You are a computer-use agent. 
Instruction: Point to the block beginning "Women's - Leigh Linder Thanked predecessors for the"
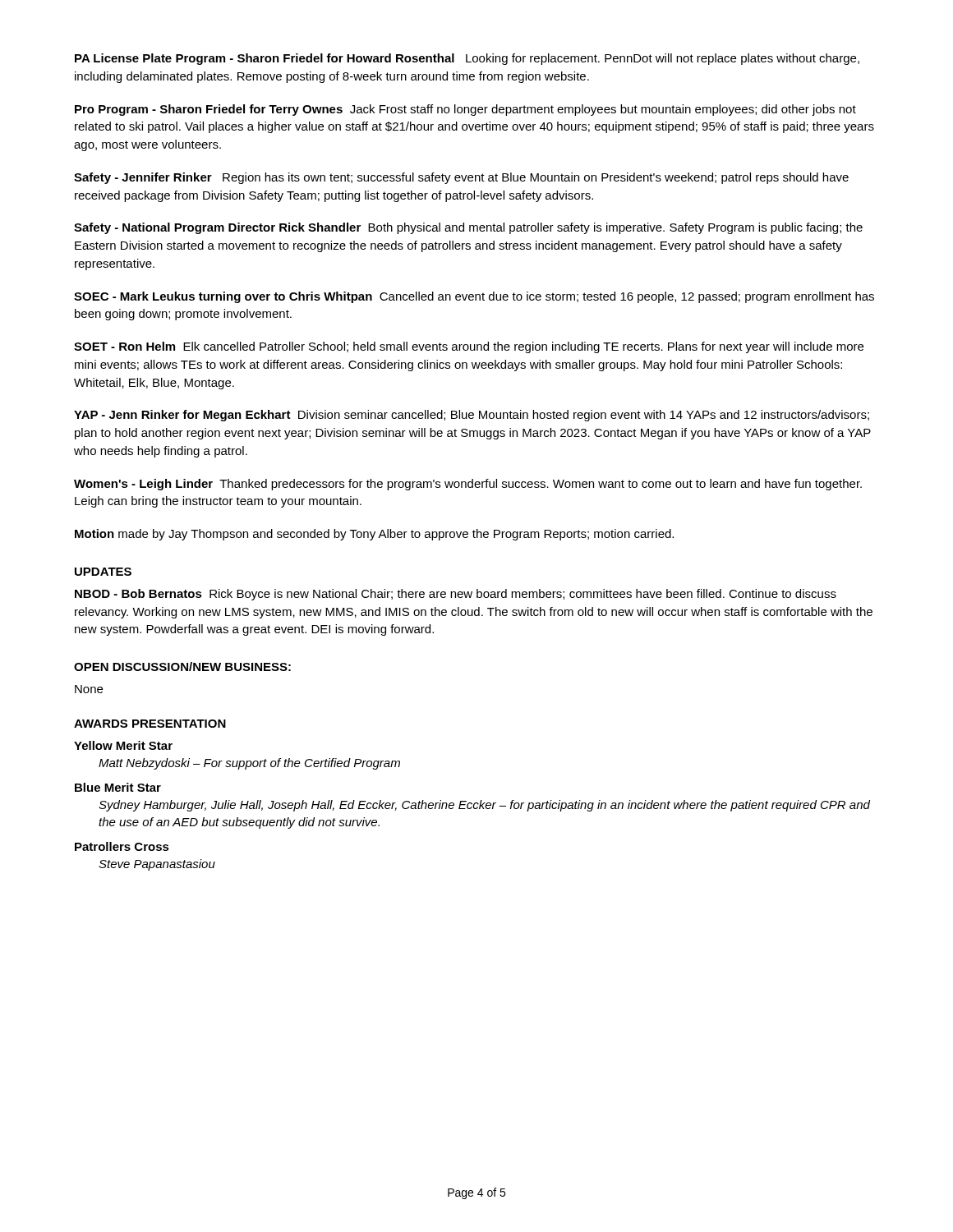(x=468, y=492)
